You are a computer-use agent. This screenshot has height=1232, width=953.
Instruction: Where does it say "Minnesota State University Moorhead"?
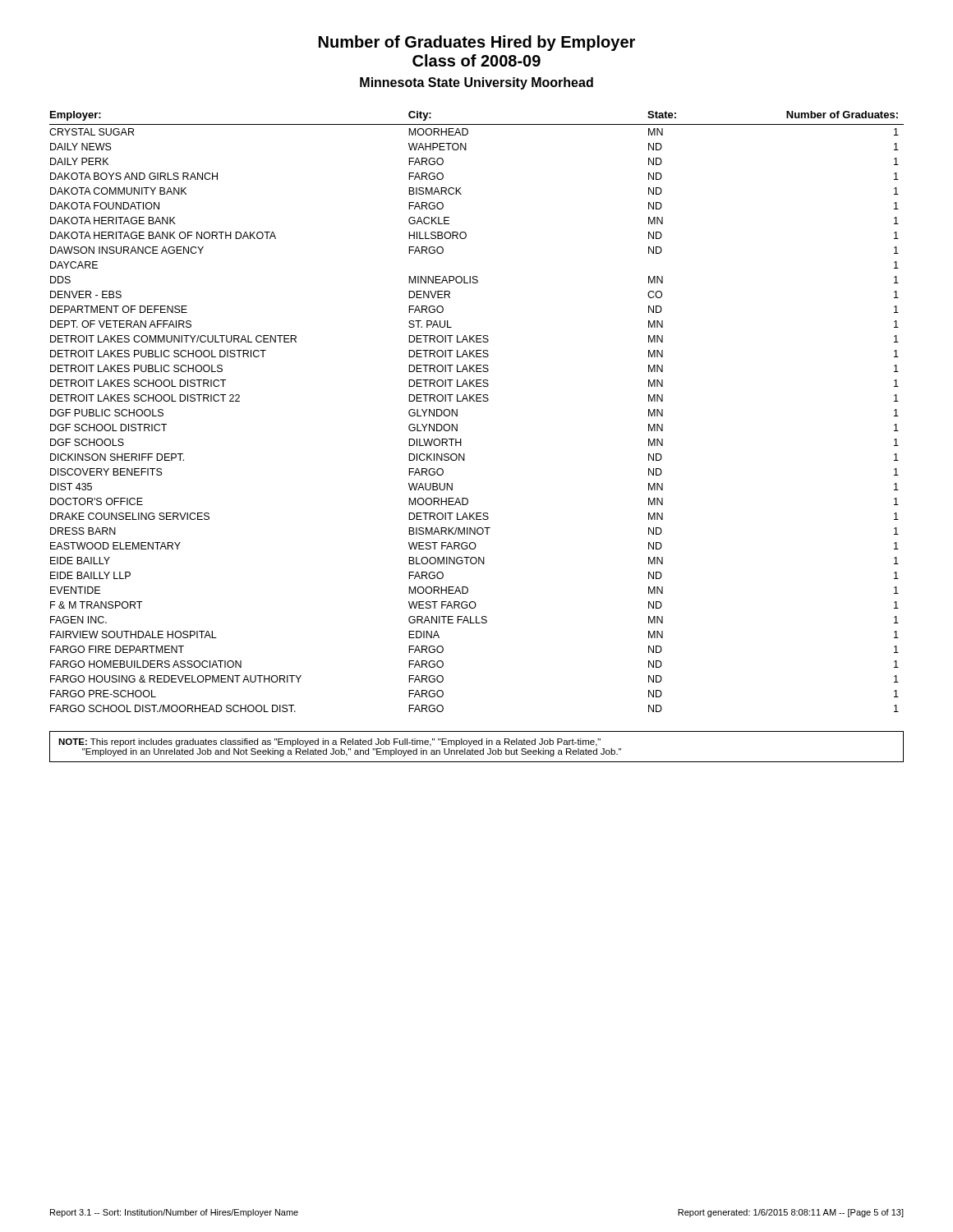pyautogui.click(x=476, y=83)
